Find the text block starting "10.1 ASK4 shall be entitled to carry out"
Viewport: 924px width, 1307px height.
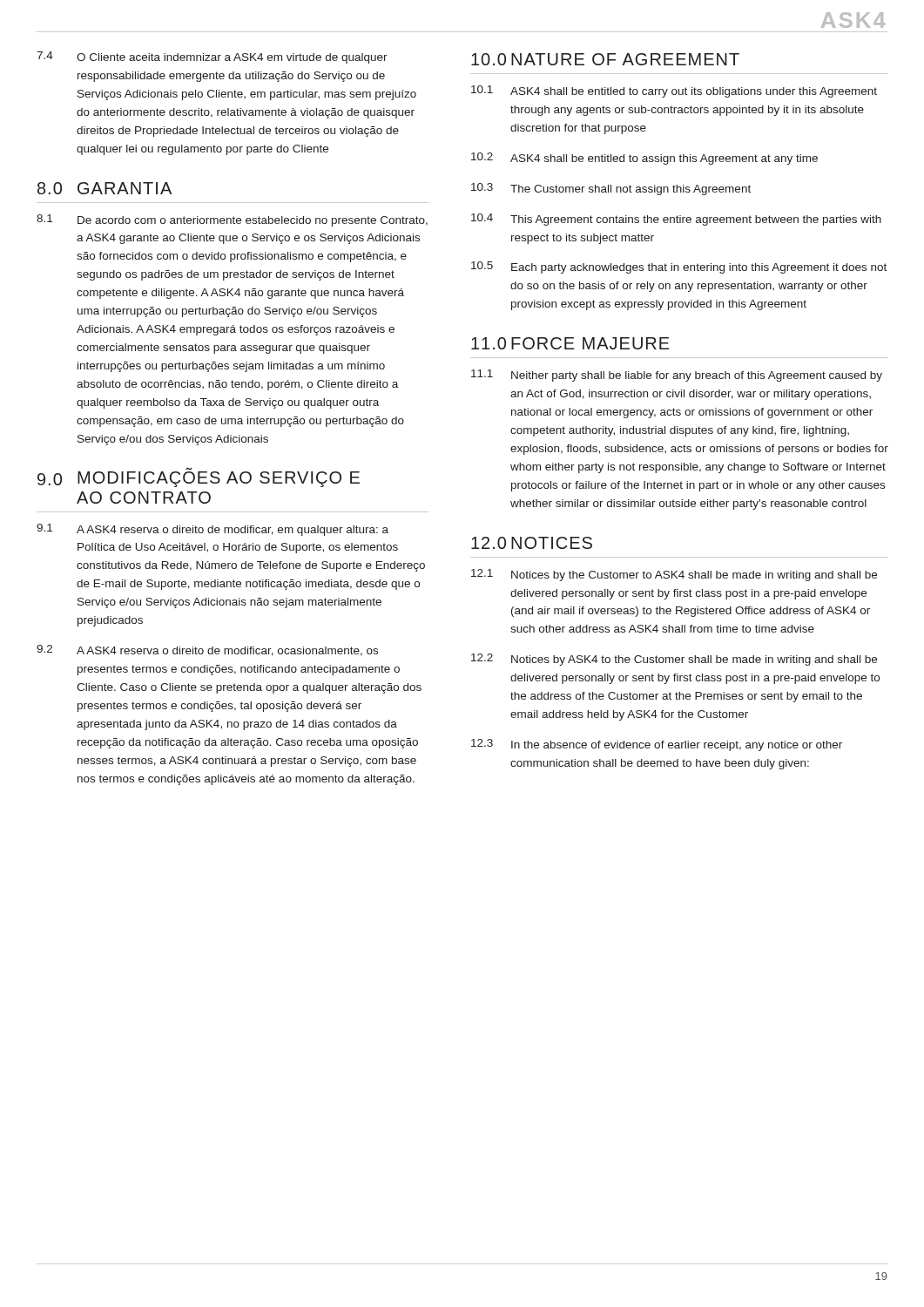[679, 110]
